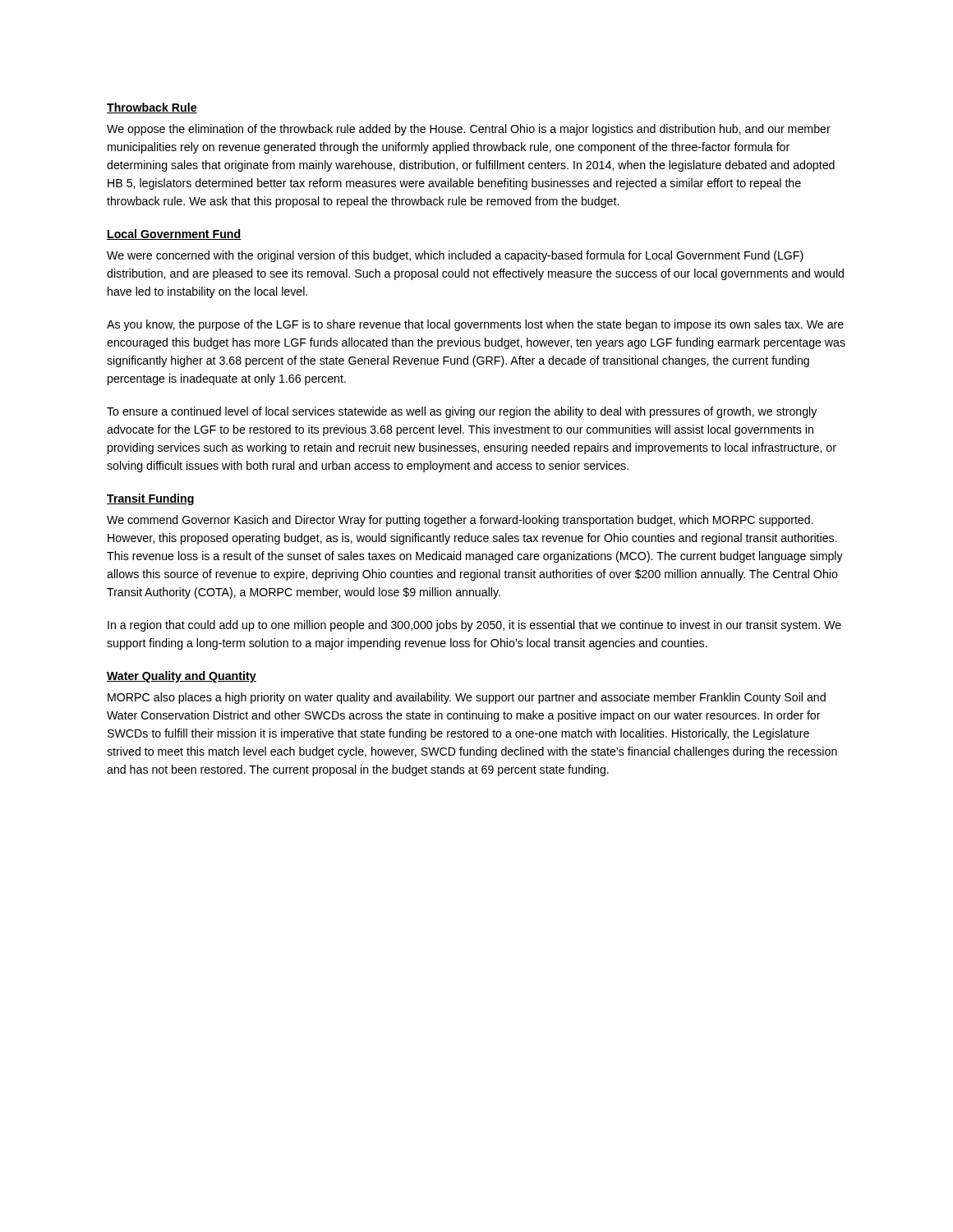Click the passage that begins "We commend Governor Kasich and Director"
Image resolution: width=953 pixels, height=1232 pixels.
point(475,556)
